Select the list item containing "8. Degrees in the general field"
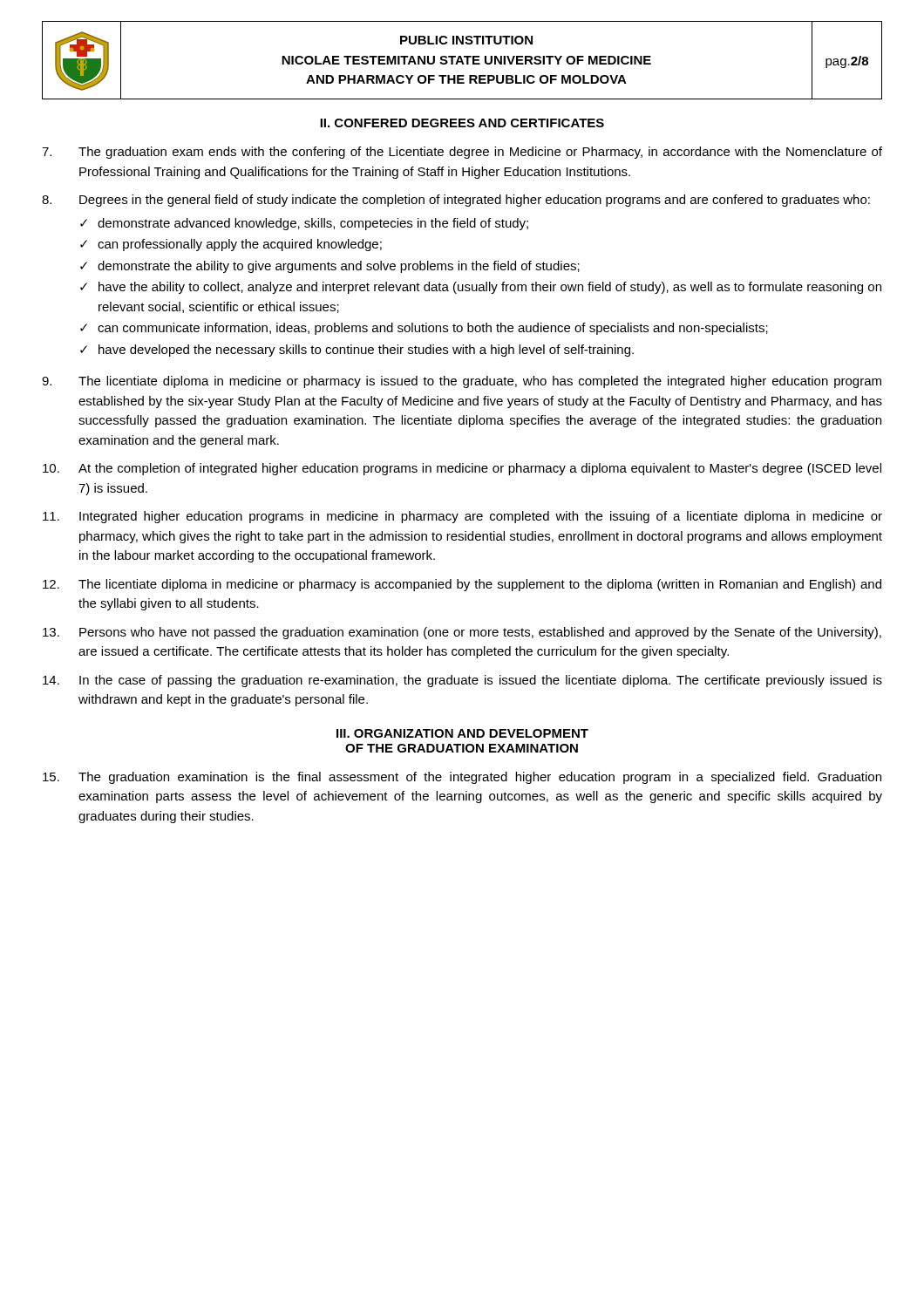924x1308 pixels. point(462,276)
